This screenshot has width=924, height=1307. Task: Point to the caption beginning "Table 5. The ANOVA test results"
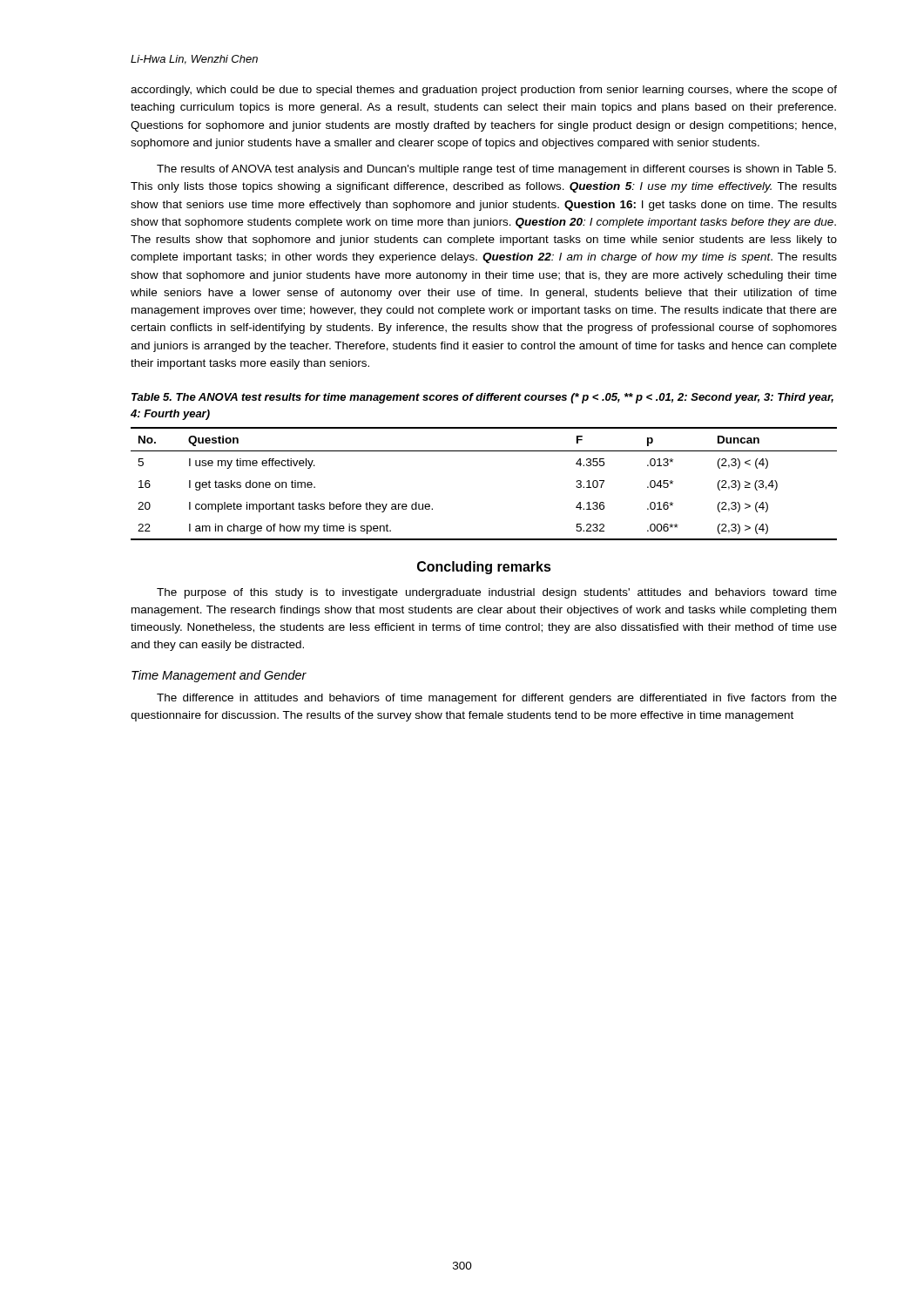click(482, 405)
